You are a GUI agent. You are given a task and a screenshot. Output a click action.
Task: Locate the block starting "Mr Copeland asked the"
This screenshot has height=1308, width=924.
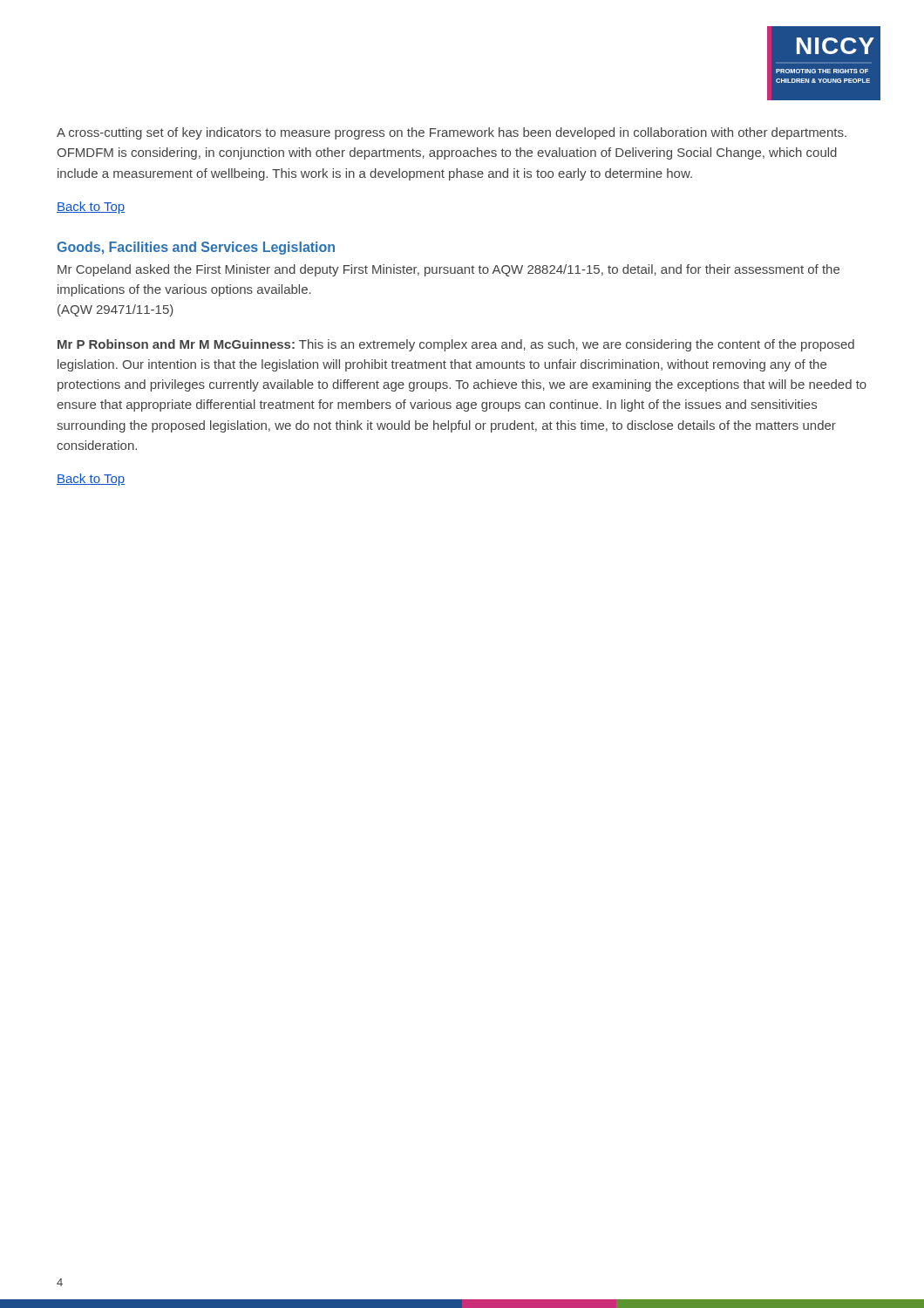pos(448,270)
